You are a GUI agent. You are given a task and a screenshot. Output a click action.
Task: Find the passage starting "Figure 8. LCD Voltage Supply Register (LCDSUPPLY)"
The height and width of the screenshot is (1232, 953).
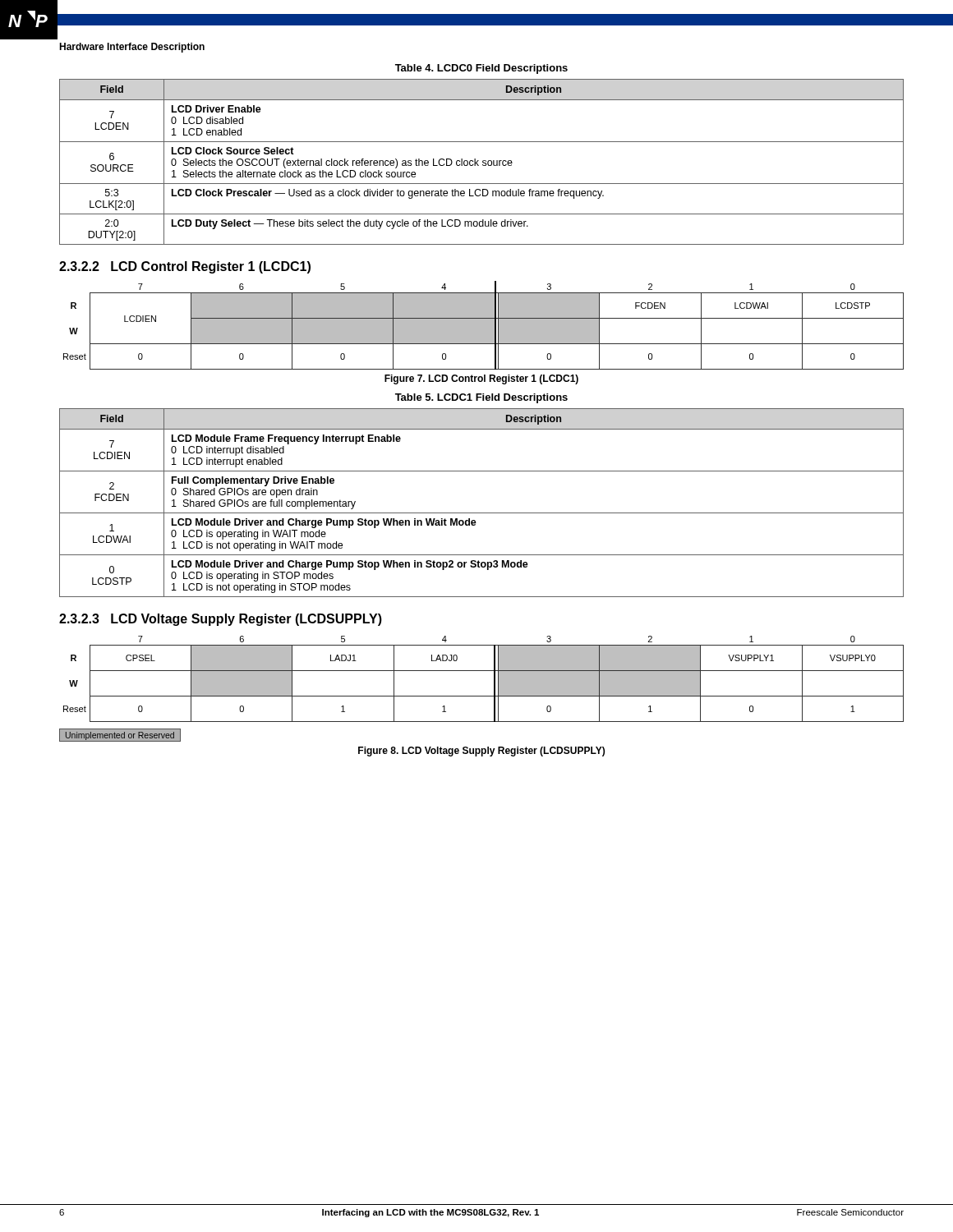(481, 751)
